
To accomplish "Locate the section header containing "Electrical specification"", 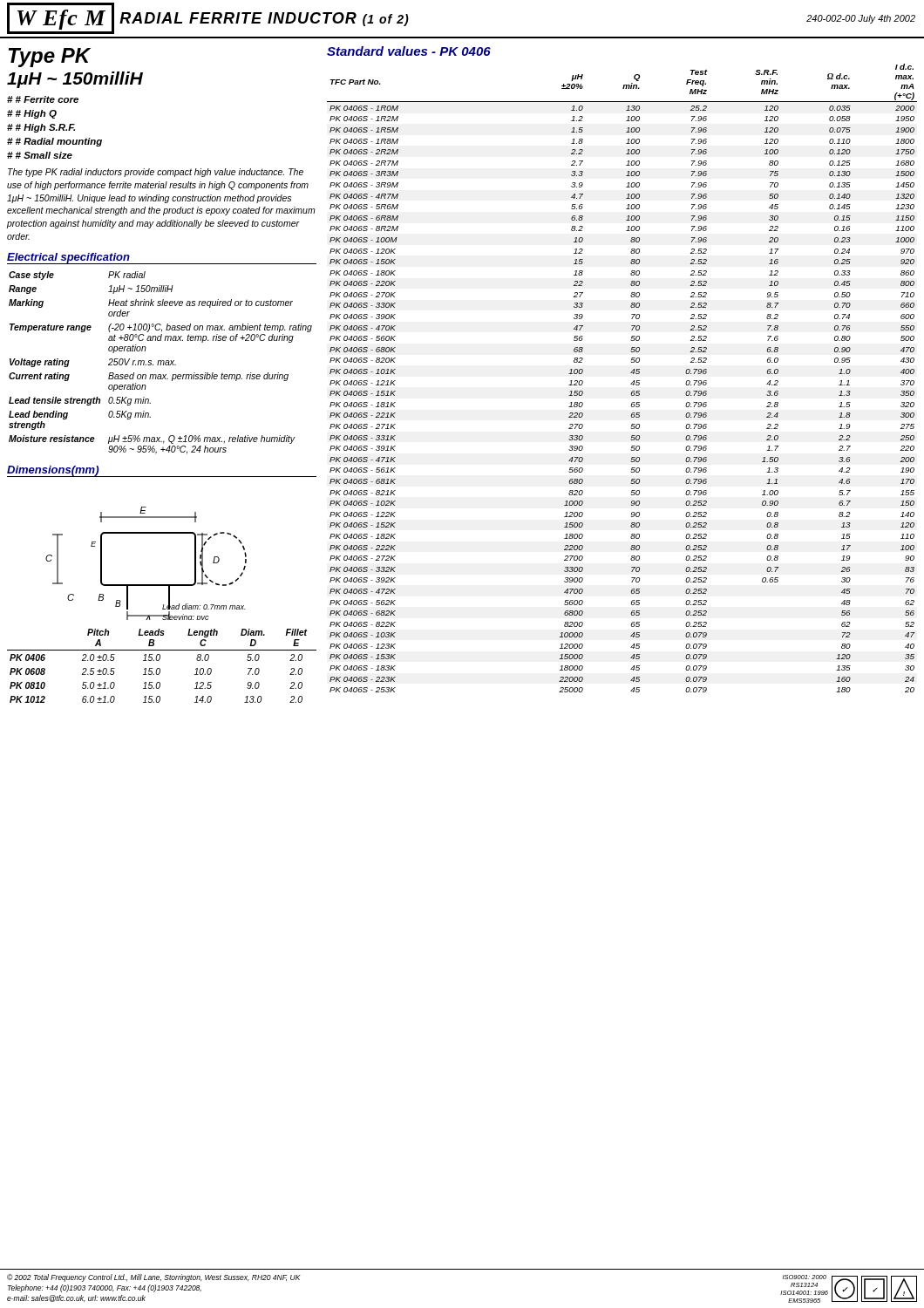I will [68, 257].
